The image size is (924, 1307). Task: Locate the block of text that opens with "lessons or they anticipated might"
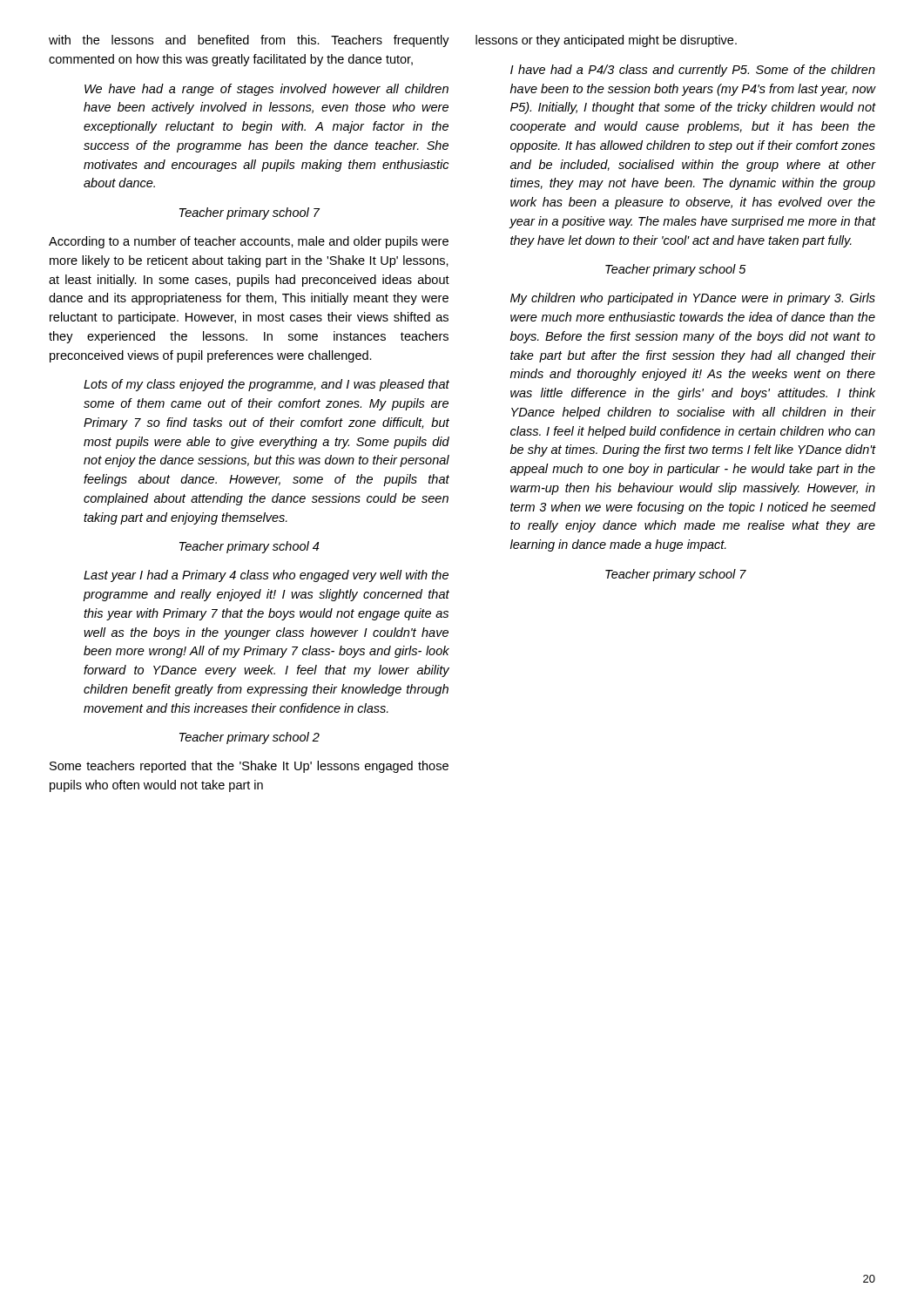point(606,40)
